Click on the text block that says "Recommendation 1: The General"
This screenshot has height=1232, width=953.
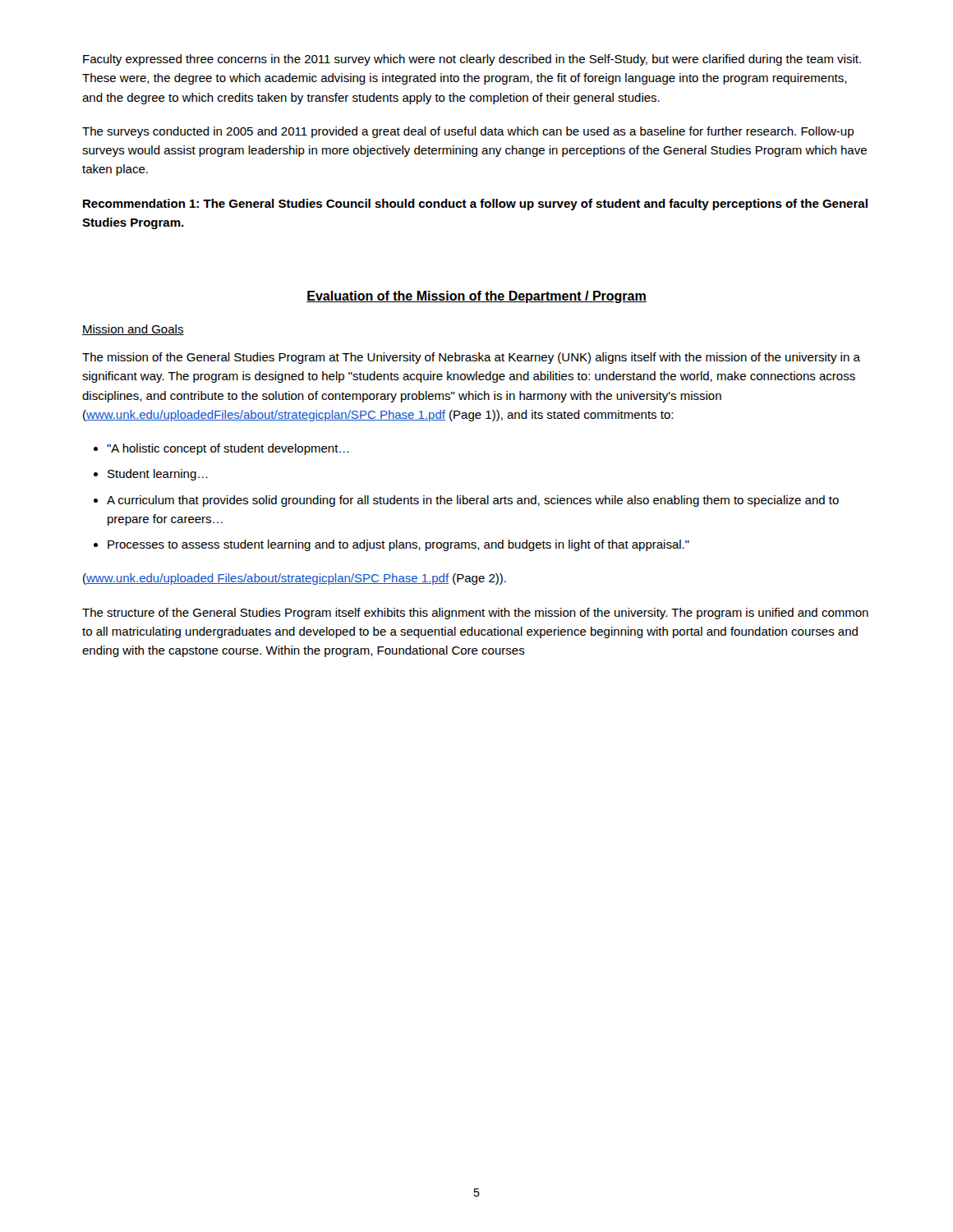pyautogui.click(x=475, y=212)
